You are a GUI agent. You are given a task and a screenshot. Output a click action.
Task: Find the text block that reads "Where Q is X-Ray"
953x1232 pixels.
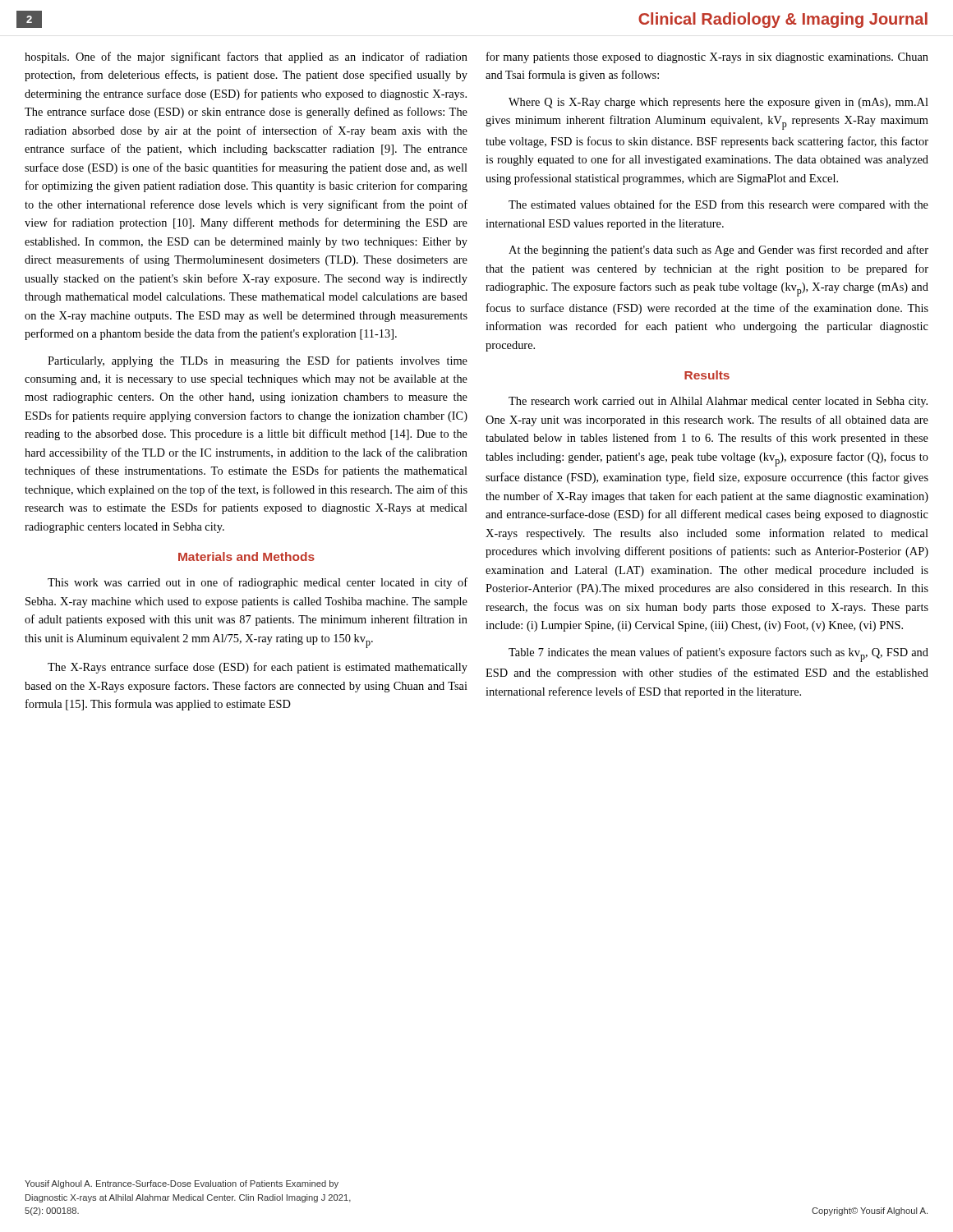(707, 140)
